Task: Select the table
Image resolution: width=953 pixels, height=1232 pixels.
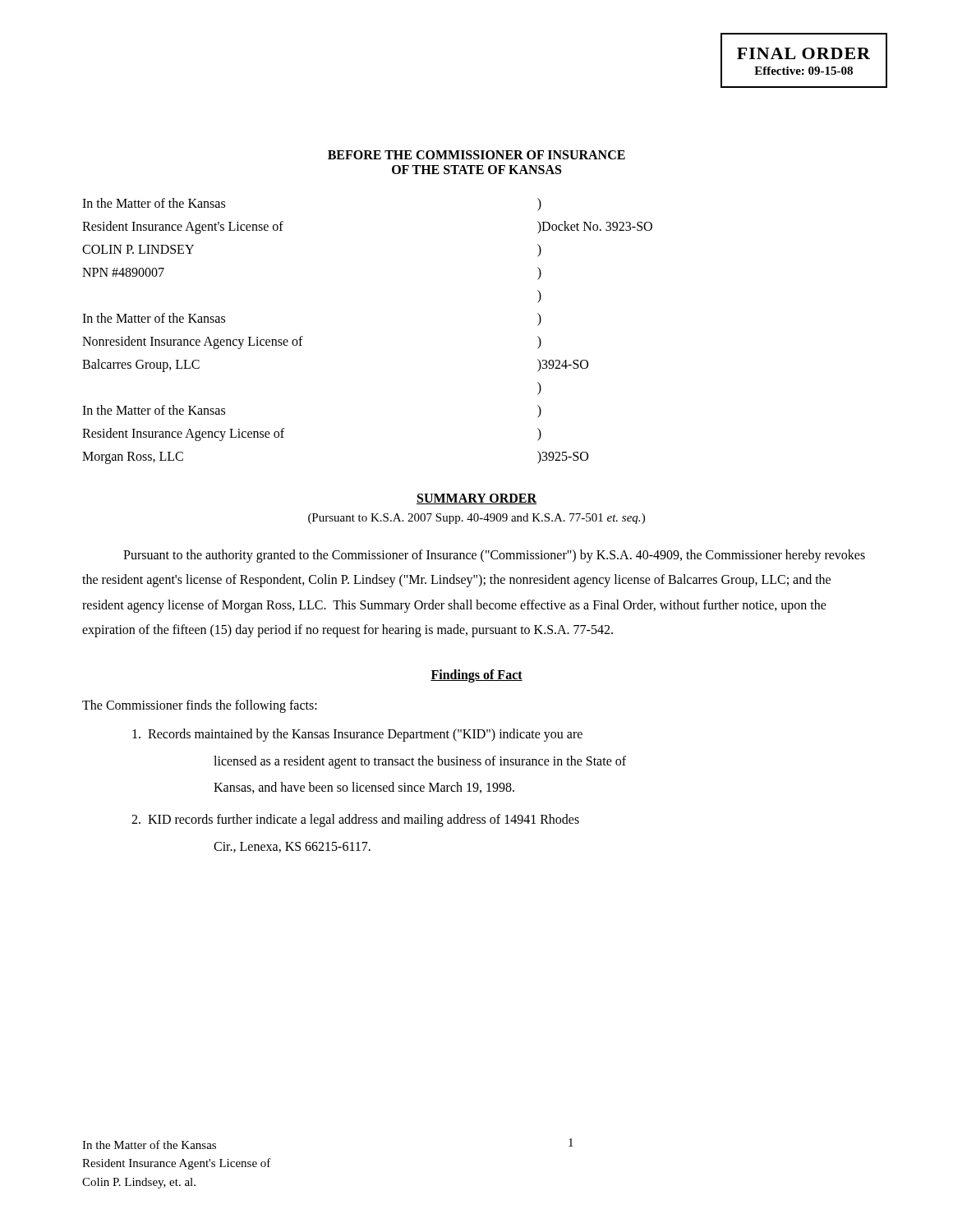Action: [476, 330]
